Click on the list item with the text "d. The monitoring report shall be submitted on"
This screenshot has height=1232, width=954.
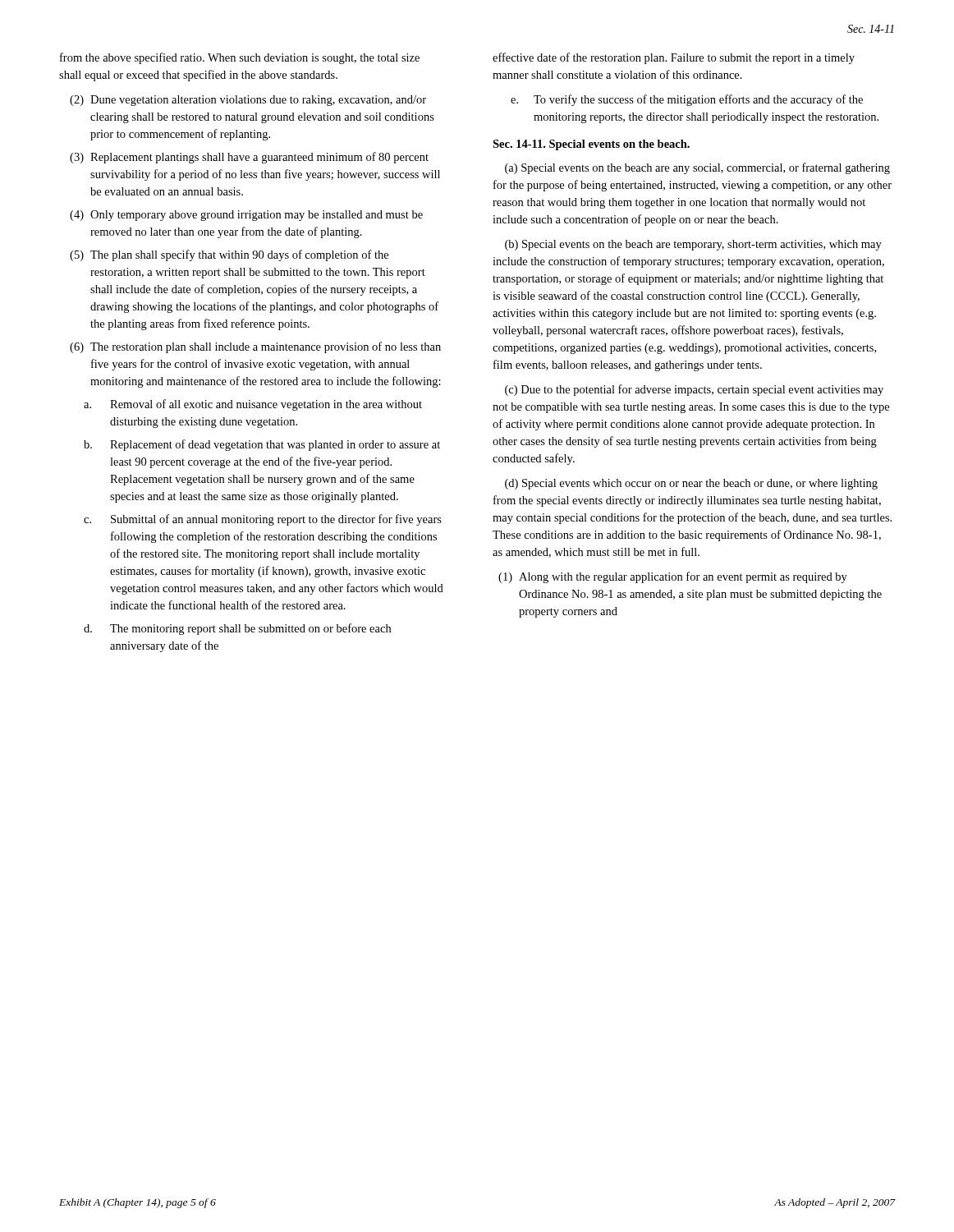click(x=264, y=638)
